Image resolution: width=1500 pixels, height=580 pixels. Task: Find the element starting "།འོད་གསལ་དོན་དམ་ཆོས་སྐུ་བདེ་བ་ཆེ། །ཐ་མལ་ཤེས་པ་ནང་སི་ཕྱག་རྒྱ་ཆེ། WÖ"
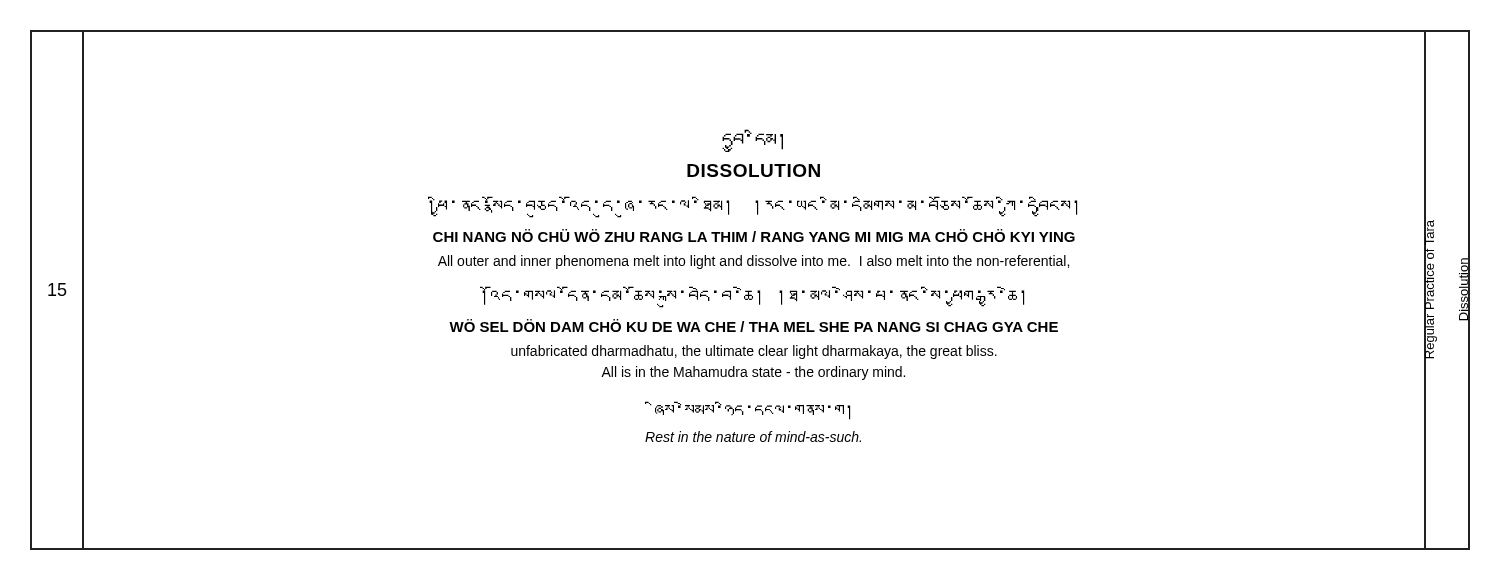click(754, 332)
